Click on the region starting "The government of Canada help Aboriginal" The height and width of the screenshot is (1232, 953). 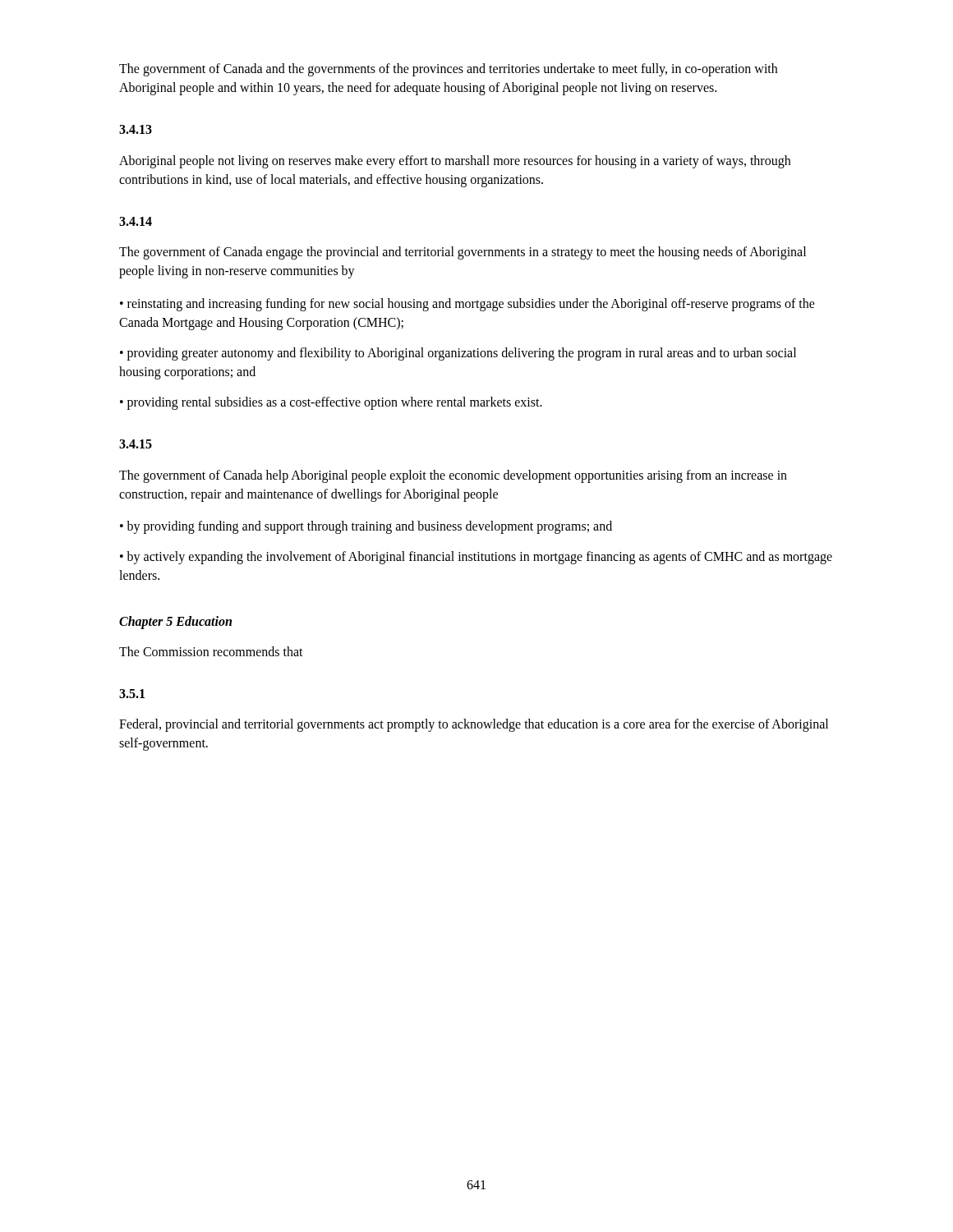[x=453, y=484]
